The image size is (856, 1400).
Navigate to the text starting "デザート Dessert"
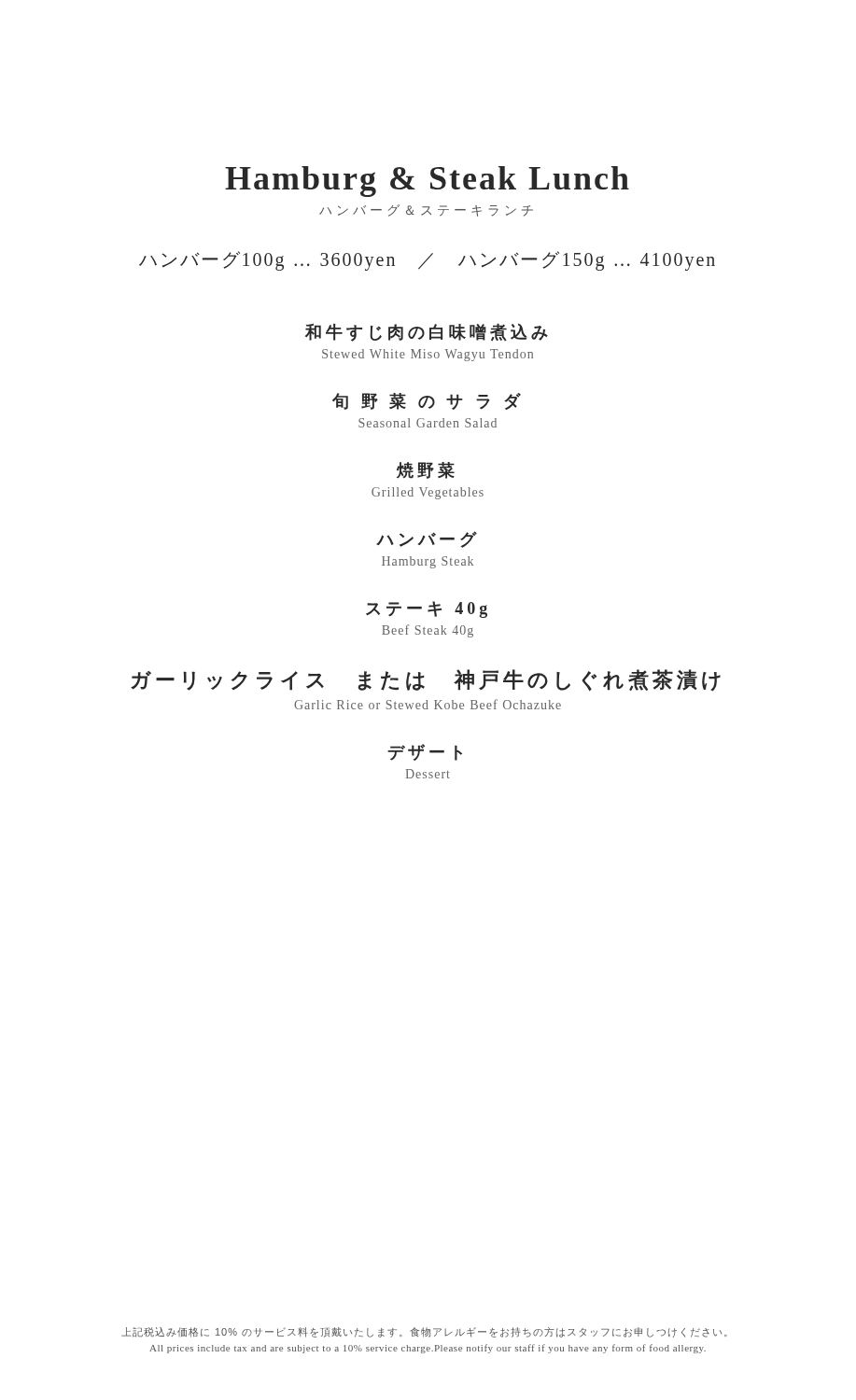point(428,762)
